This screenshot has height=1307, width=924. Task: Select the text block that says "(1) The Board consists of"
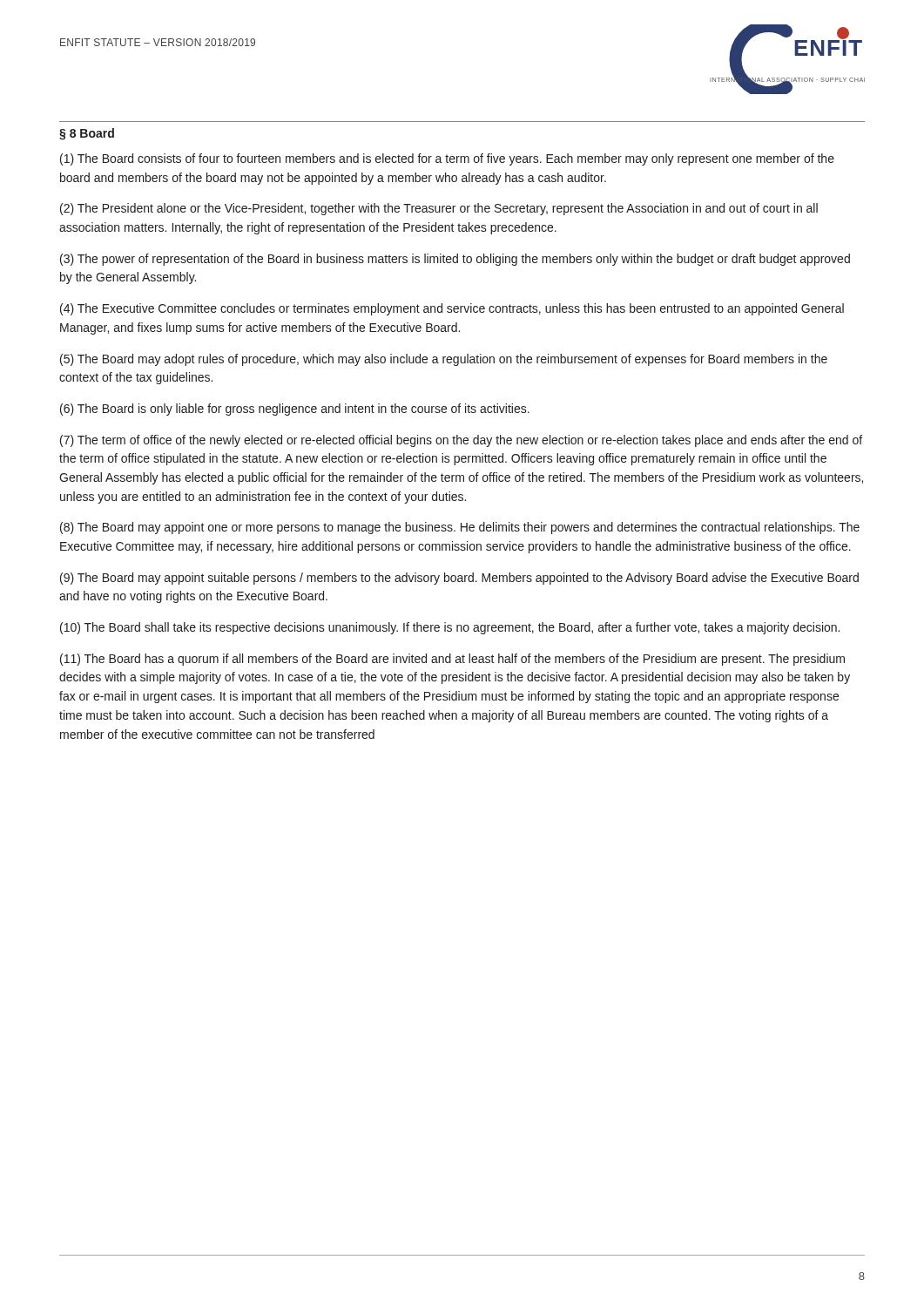[462, 169]
